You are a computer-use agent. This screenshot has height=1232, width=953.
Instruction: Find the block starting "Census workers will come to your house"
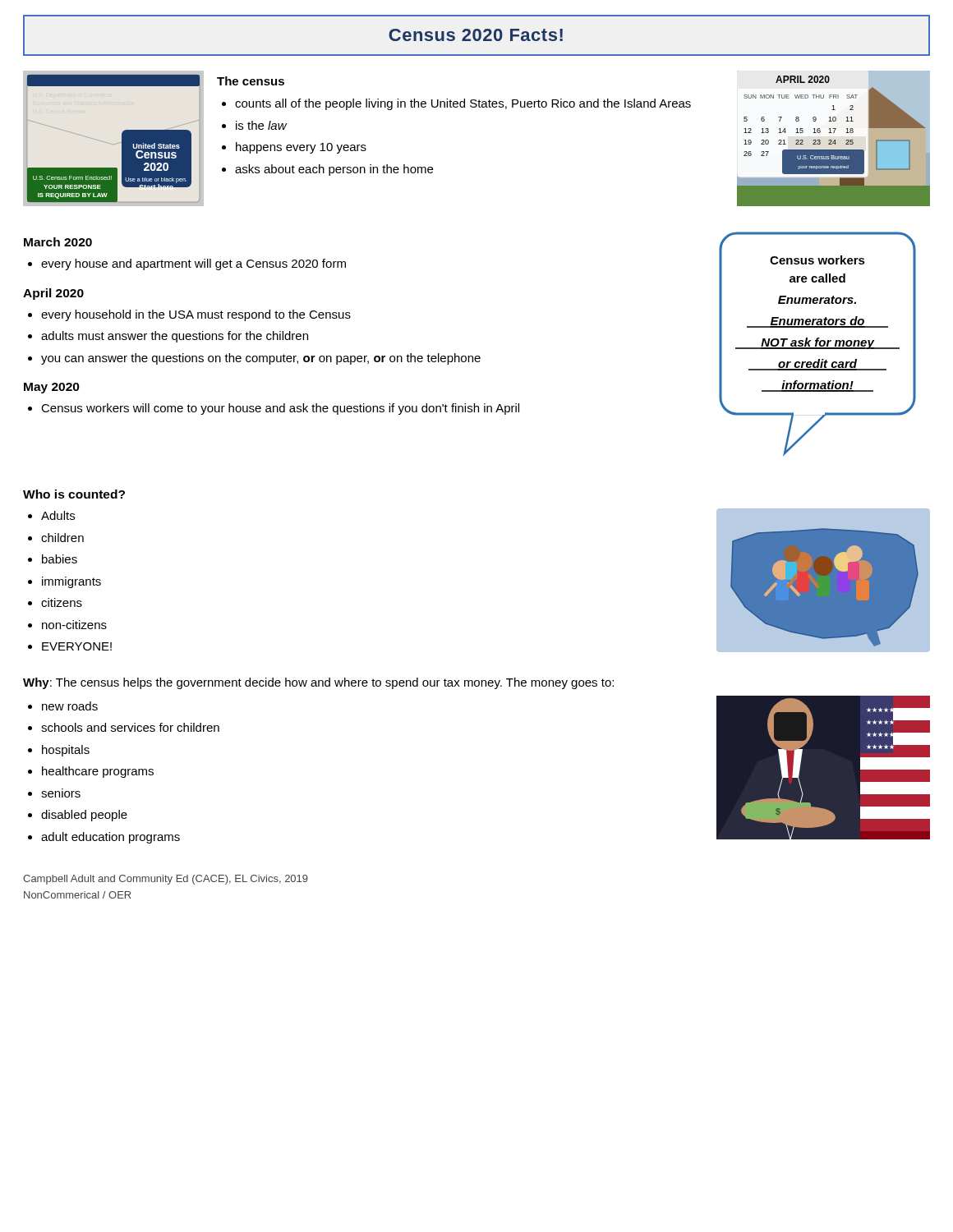355,408
